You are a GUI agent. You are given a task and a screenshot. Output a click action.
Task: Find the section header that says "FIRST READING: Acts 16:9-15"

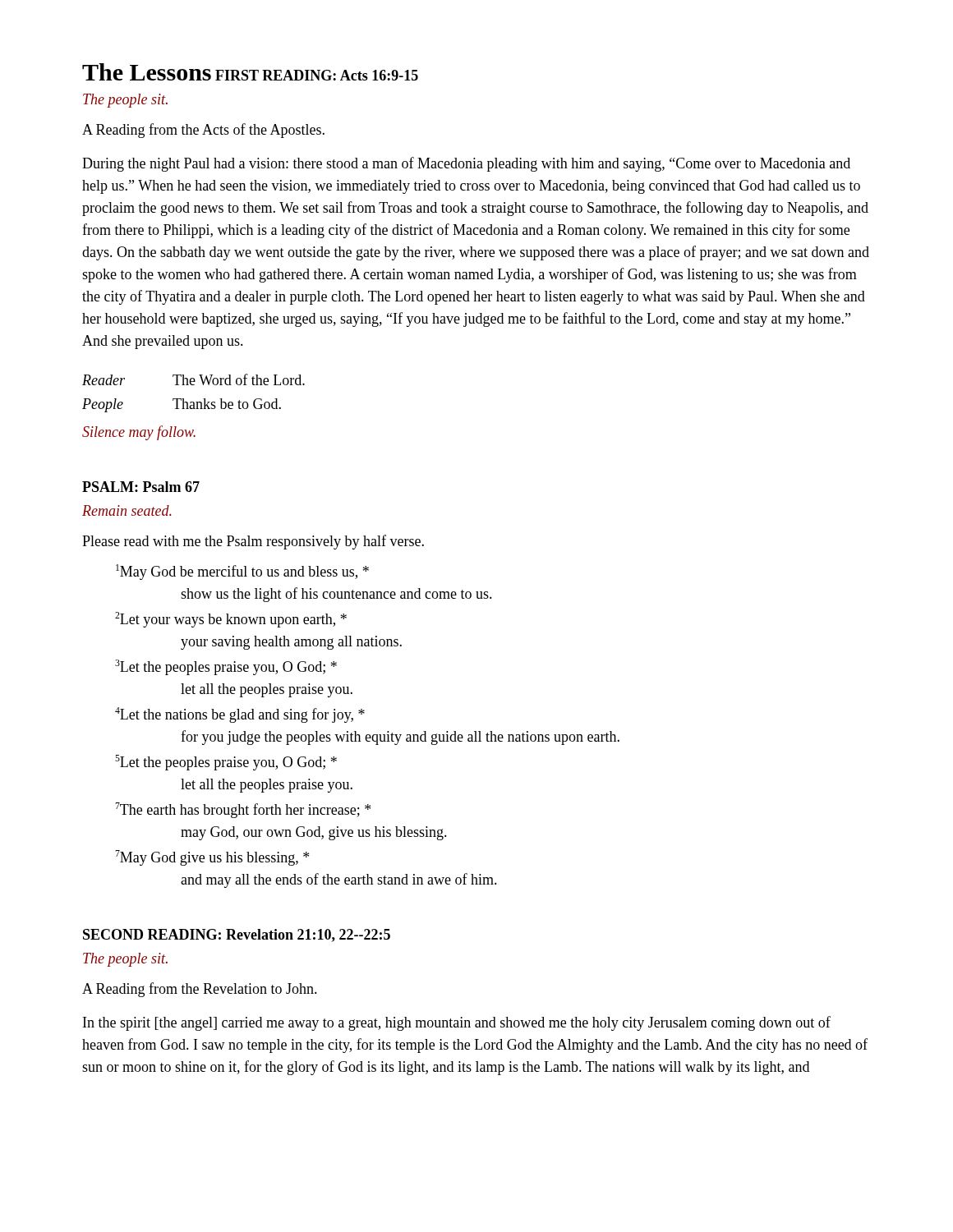click(317, 76)
